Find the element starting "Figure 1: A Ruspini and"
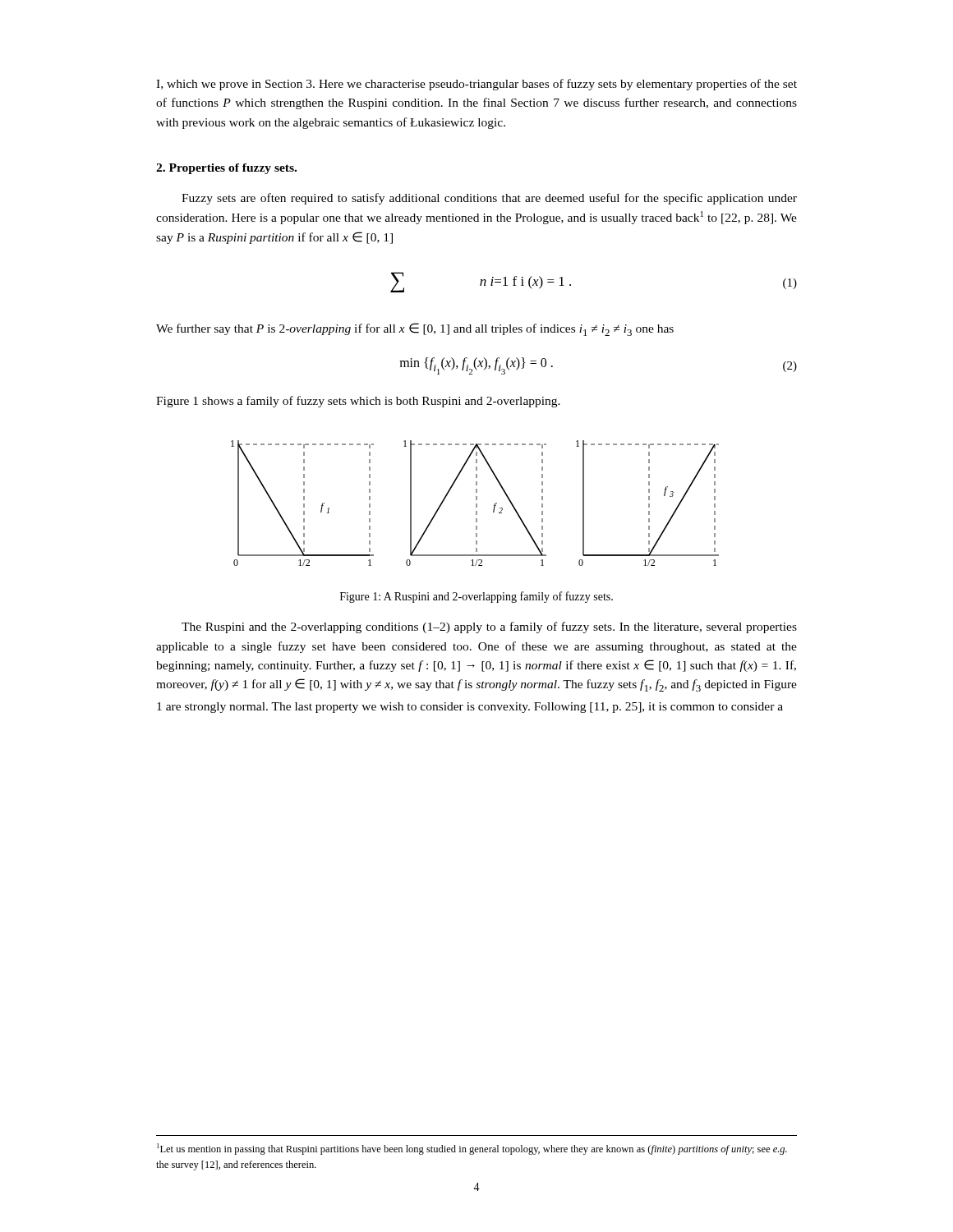The image size is (953, 1232). (x=476, y=597)
